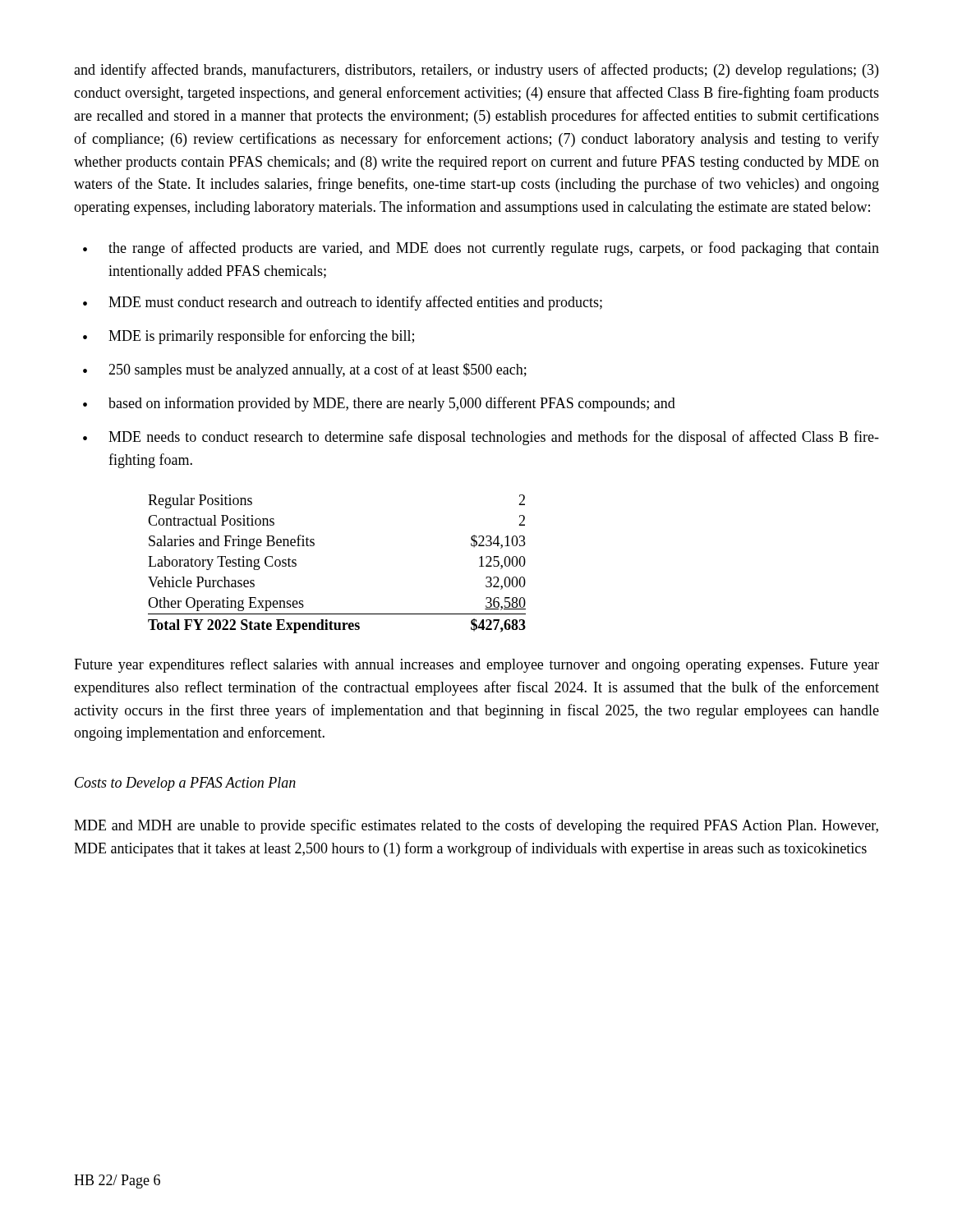The height and width of the screenshot is (1232, 953).
Task: Select the text starting "• the range of affected"
Action: point(481,260)
